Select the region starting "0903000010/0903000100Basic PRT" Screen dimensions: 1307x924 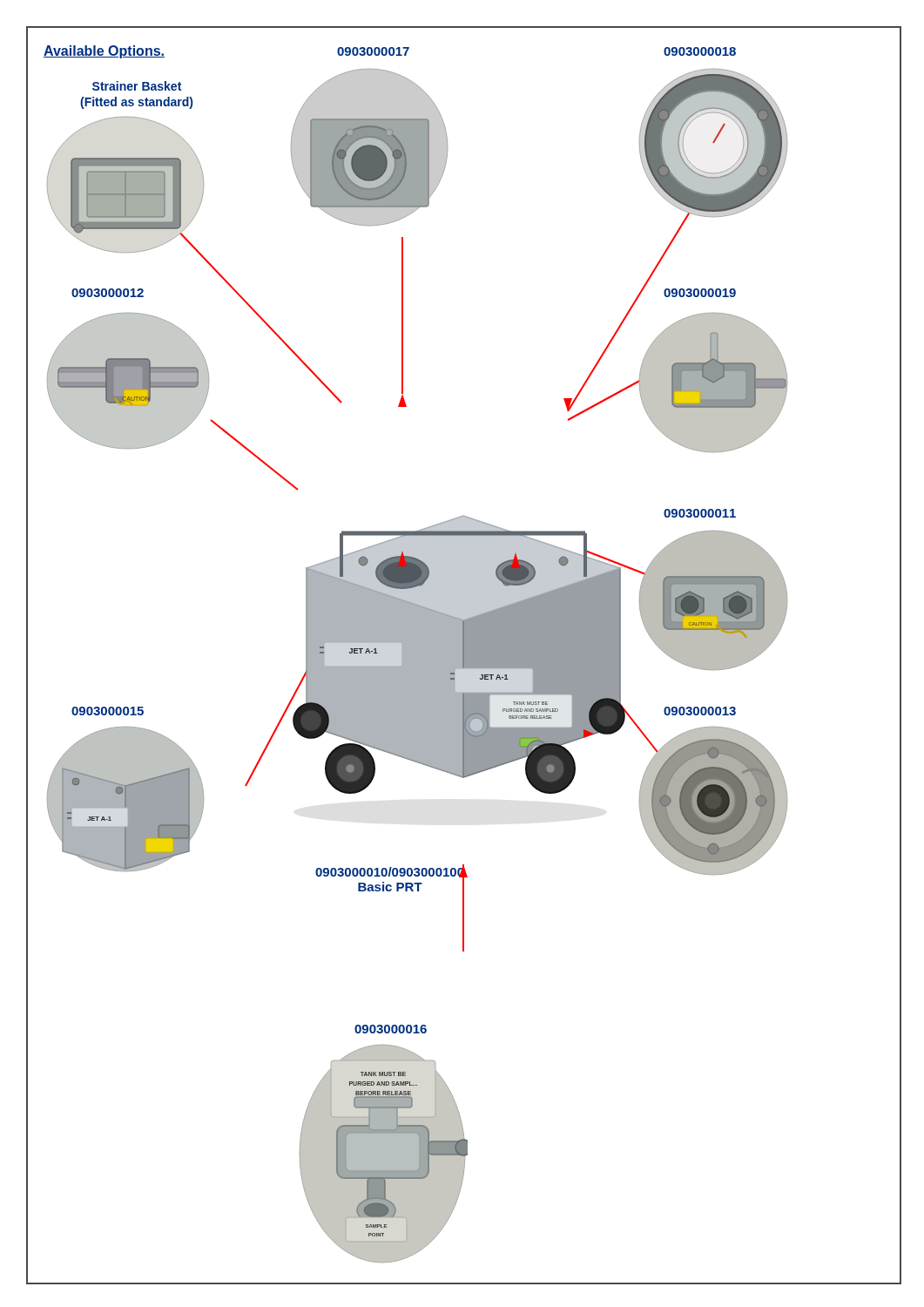390,879
